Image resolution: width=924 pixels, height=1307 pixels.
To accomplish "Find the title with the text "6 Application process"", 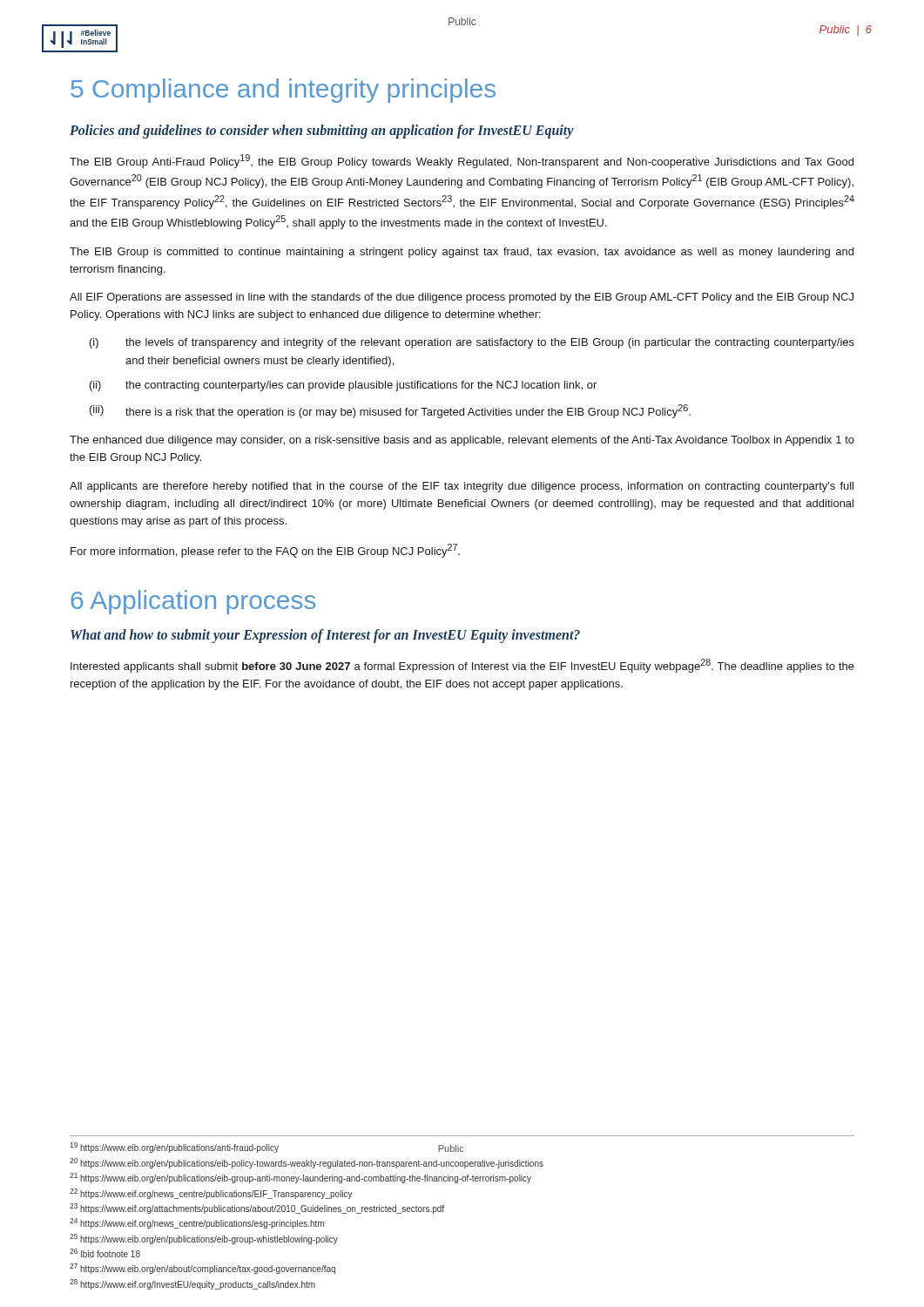I will 193,602.
